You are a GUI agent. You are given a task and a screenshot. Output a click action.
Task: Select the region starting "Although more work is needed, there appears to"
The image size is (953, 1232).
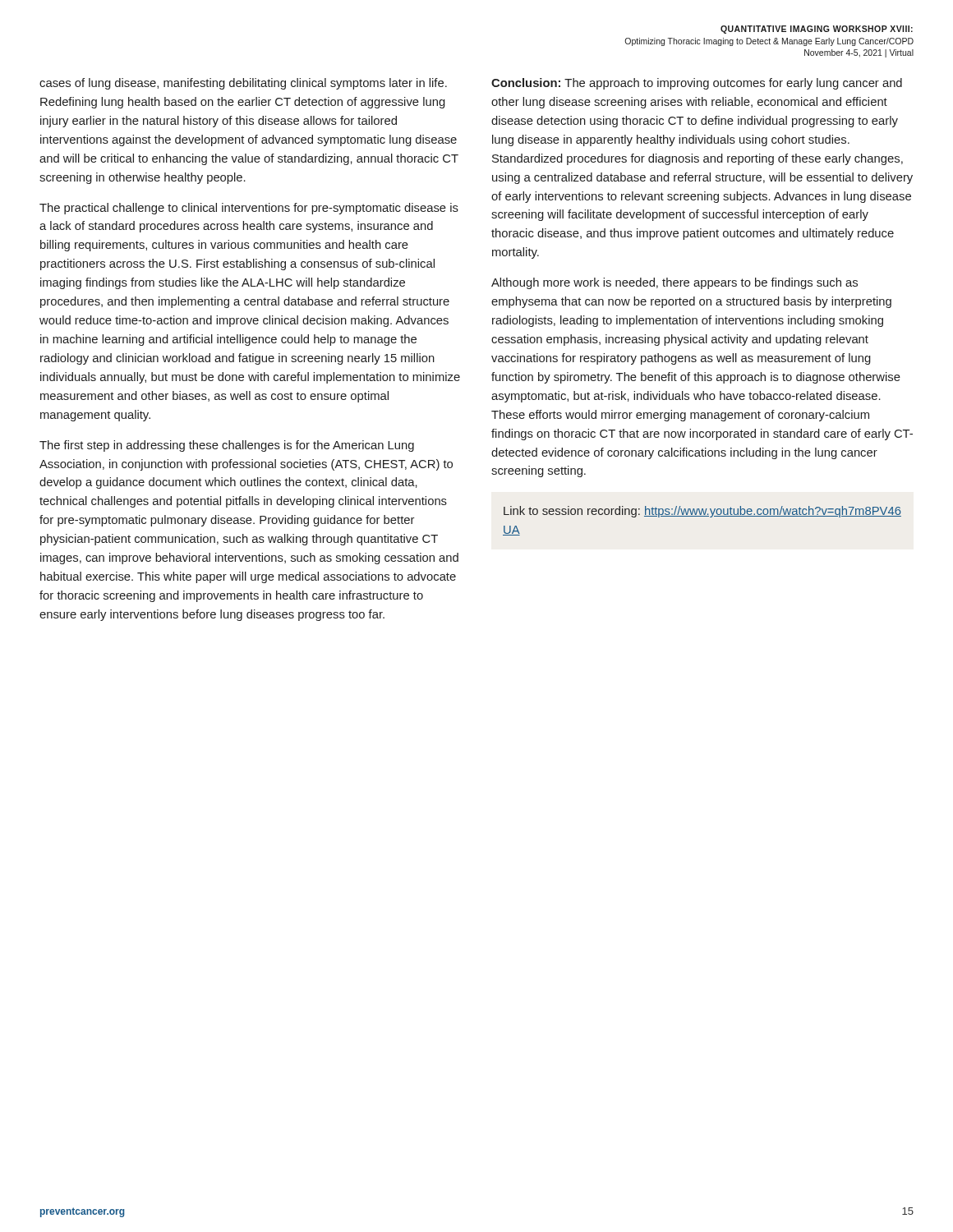click(x=702, y=377)
